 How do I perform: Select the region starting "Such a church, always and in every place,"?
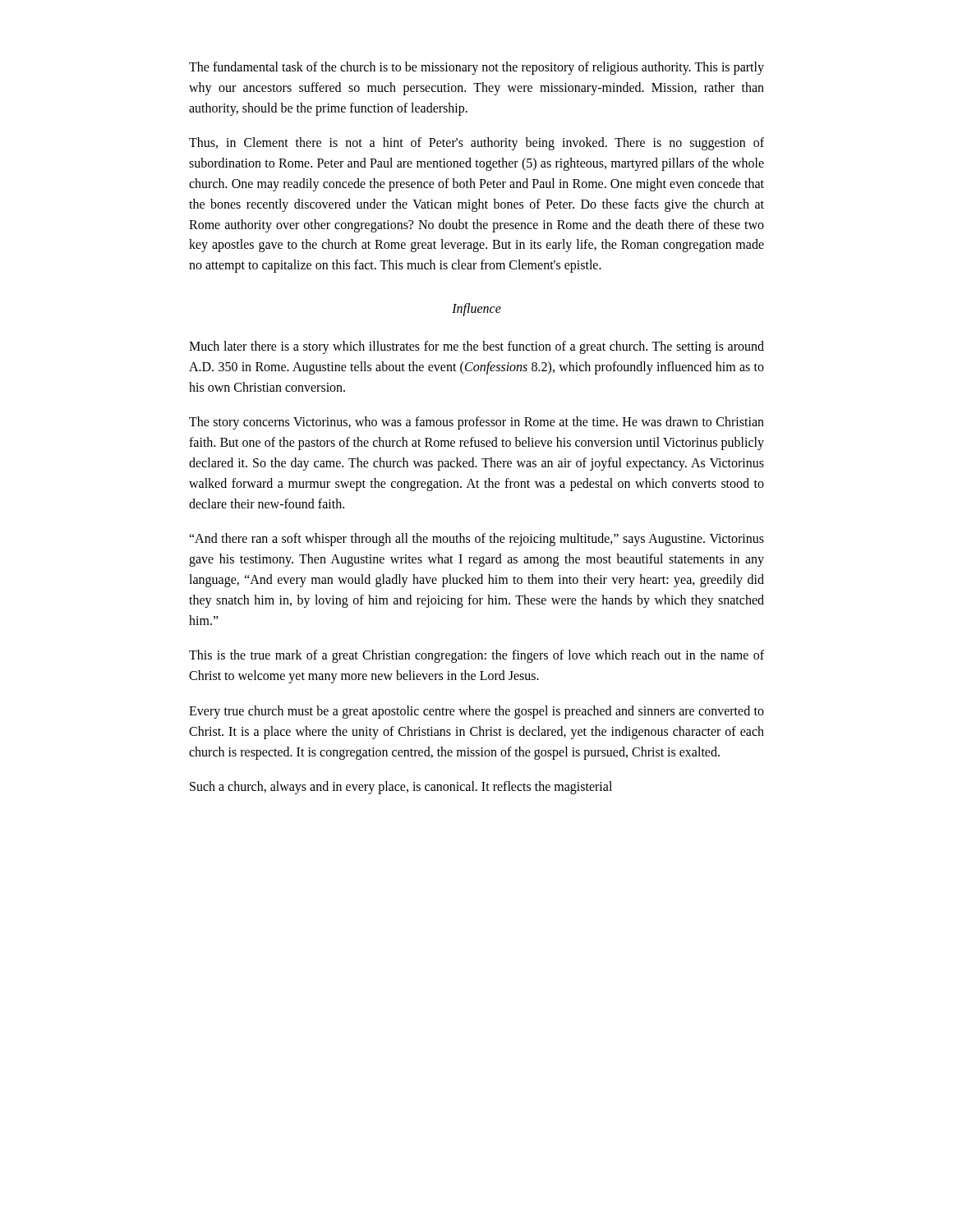tap(401, 787)
